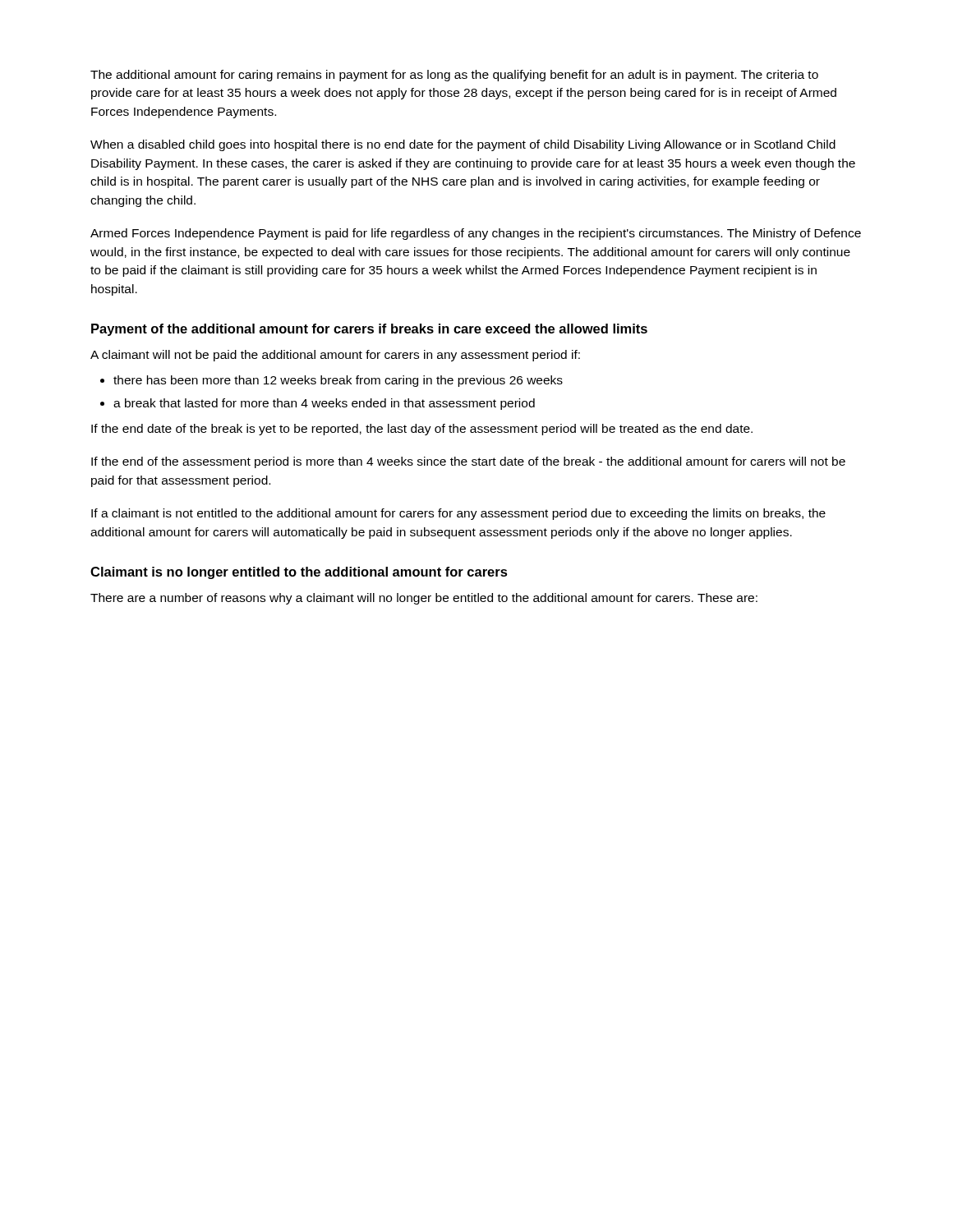Find the section header on this page that starts "Payment of the additional"
The image size is (953, 1232).
369,329
